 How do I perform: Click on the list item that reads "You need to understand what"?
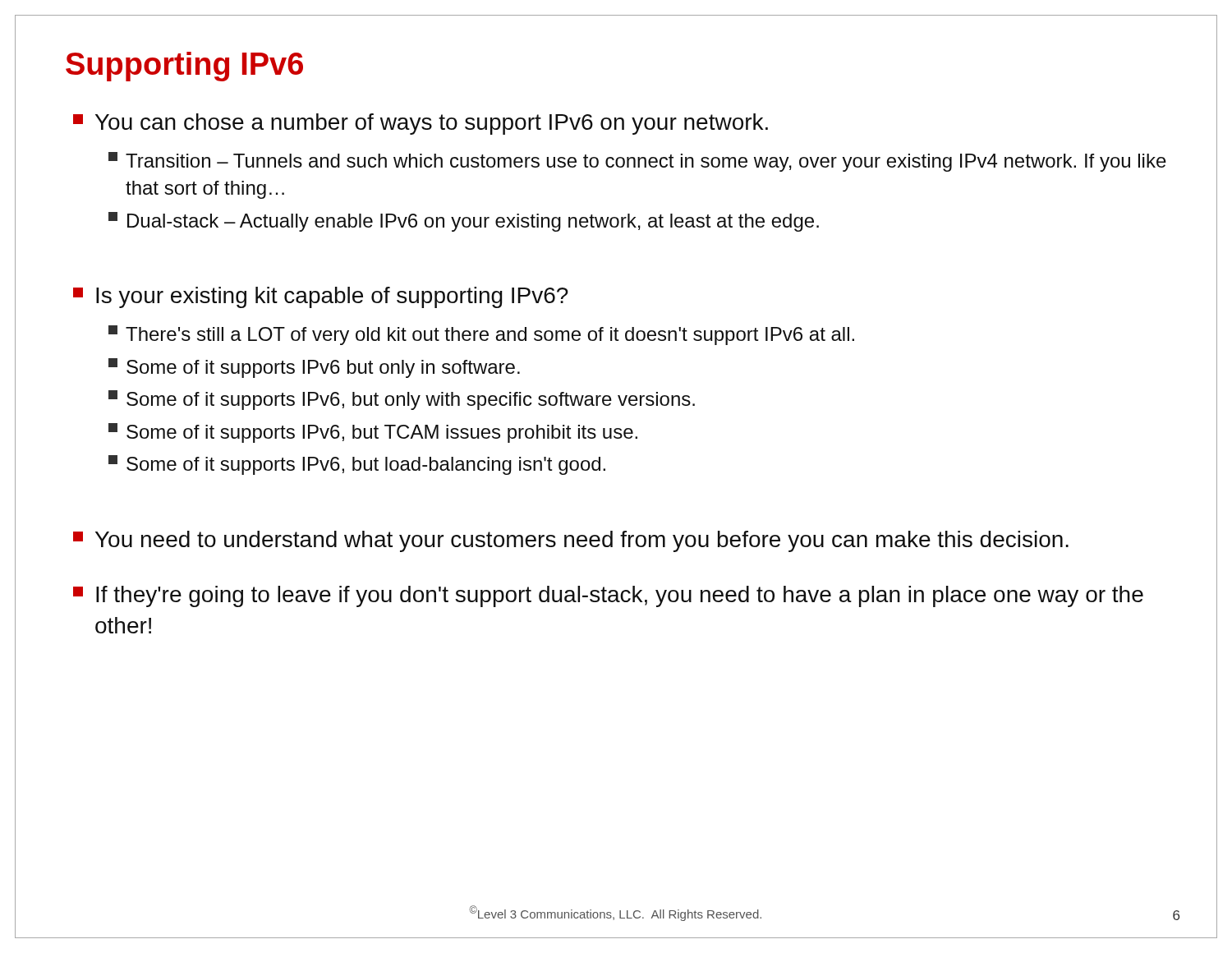[616, 540]
